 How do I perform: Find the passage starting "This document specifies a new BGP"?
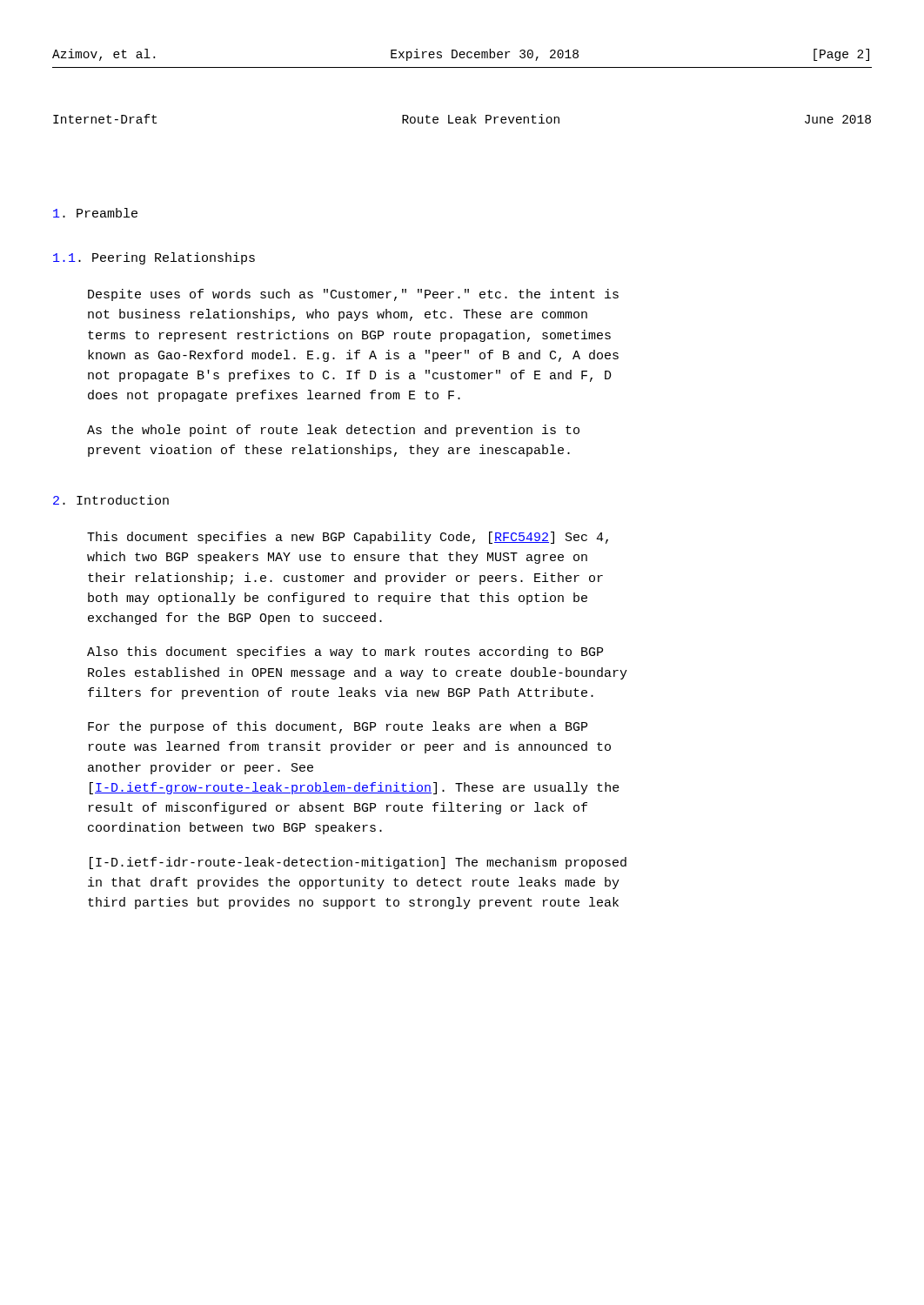(x=349, y=579)
